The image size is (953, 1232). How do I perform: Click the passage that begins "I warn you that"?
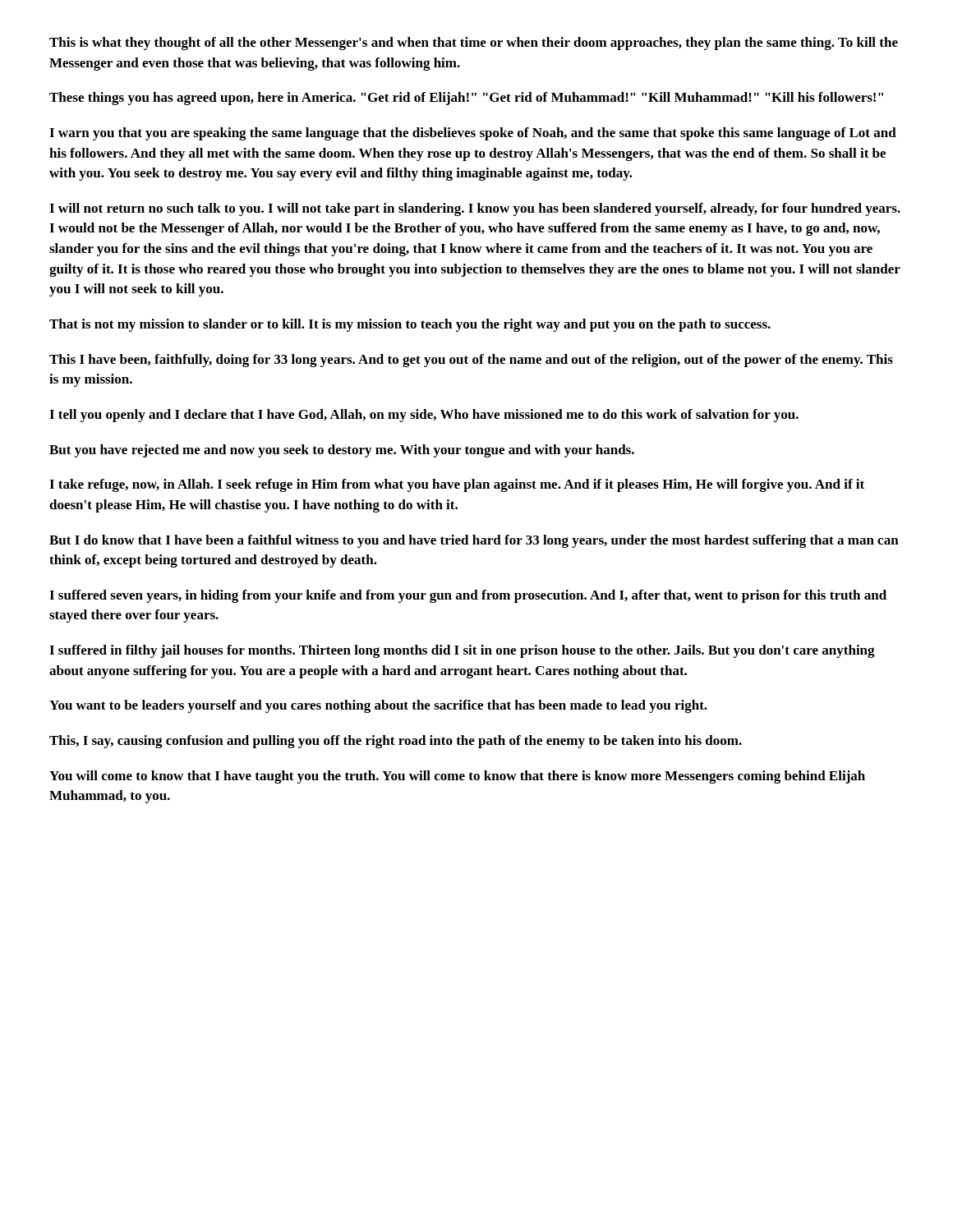[473, 153]
